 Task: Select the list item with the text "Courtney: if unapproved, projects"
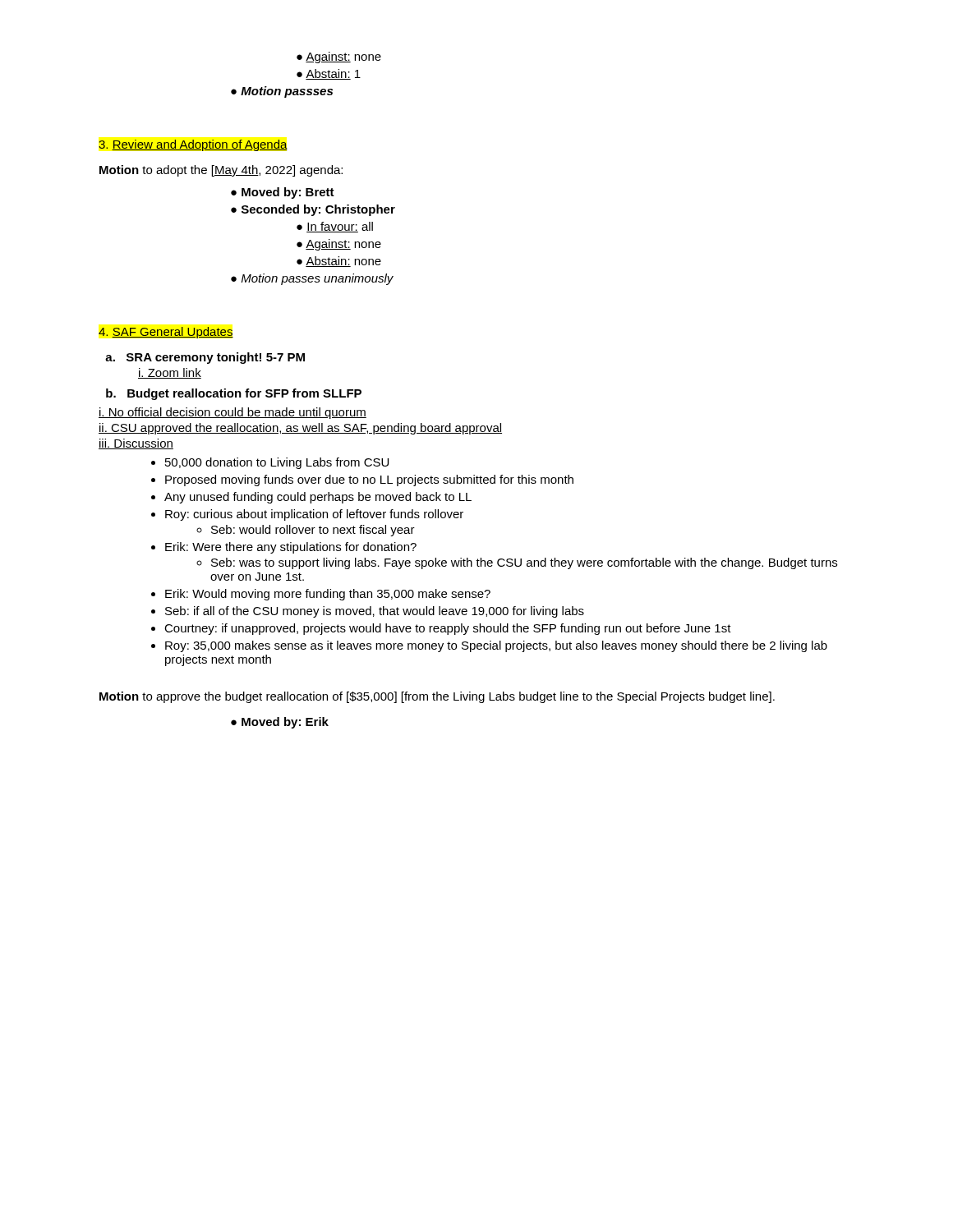click(x=447, y=628)
